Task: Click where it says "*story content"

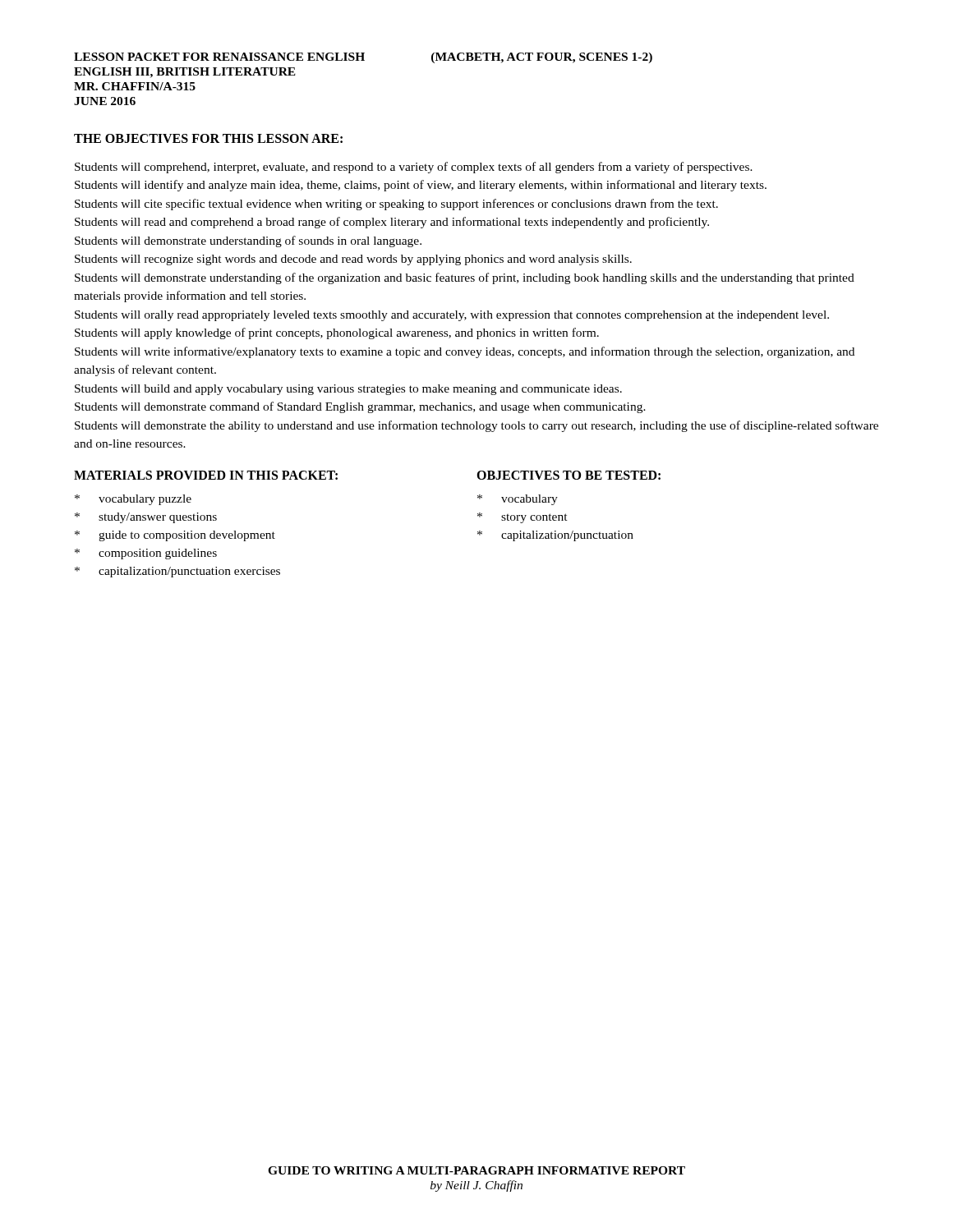Action: tap(522, 516)
